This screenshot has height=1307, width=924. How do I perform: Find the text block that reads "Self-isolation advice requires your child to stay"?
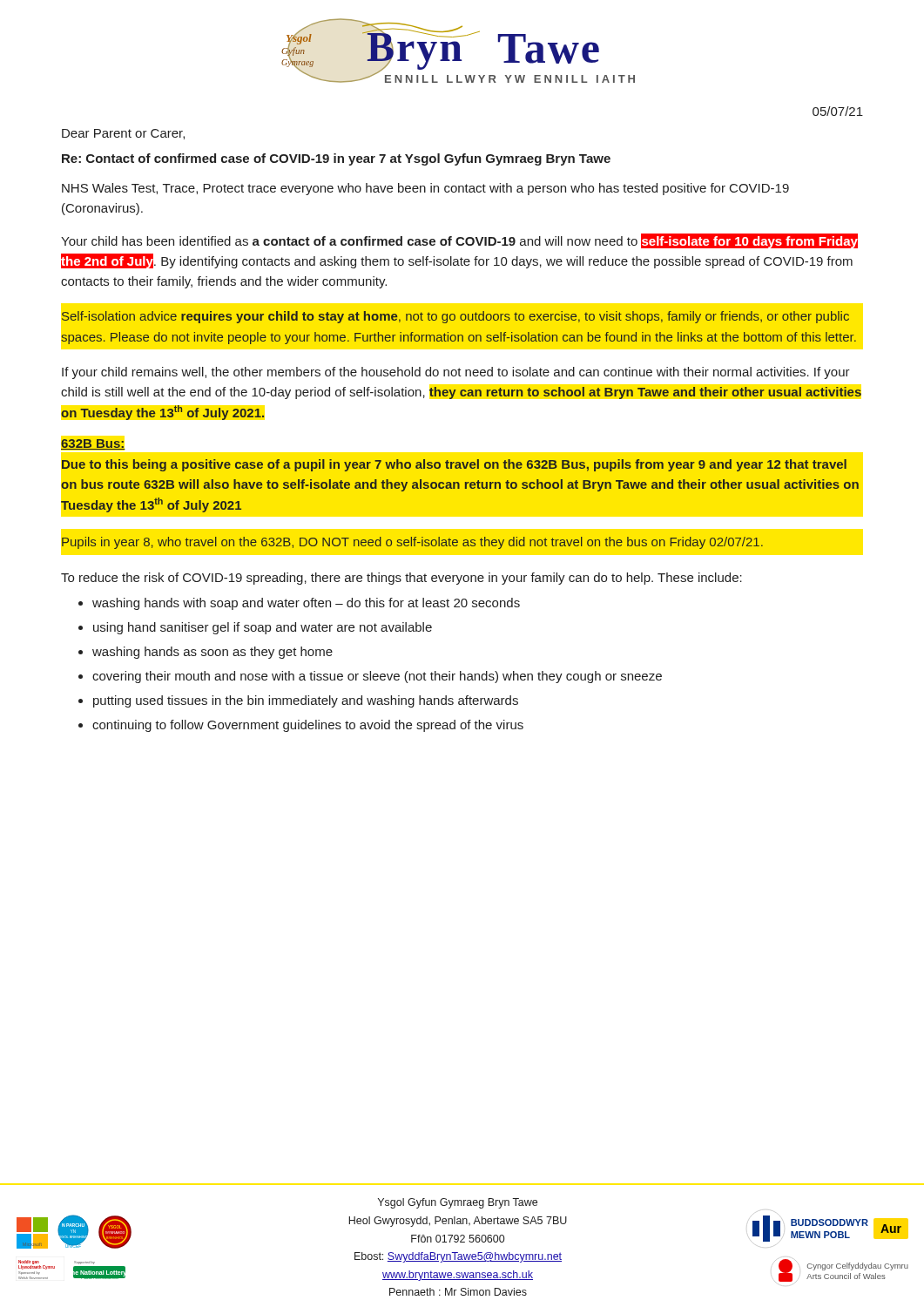click(459, 326)
